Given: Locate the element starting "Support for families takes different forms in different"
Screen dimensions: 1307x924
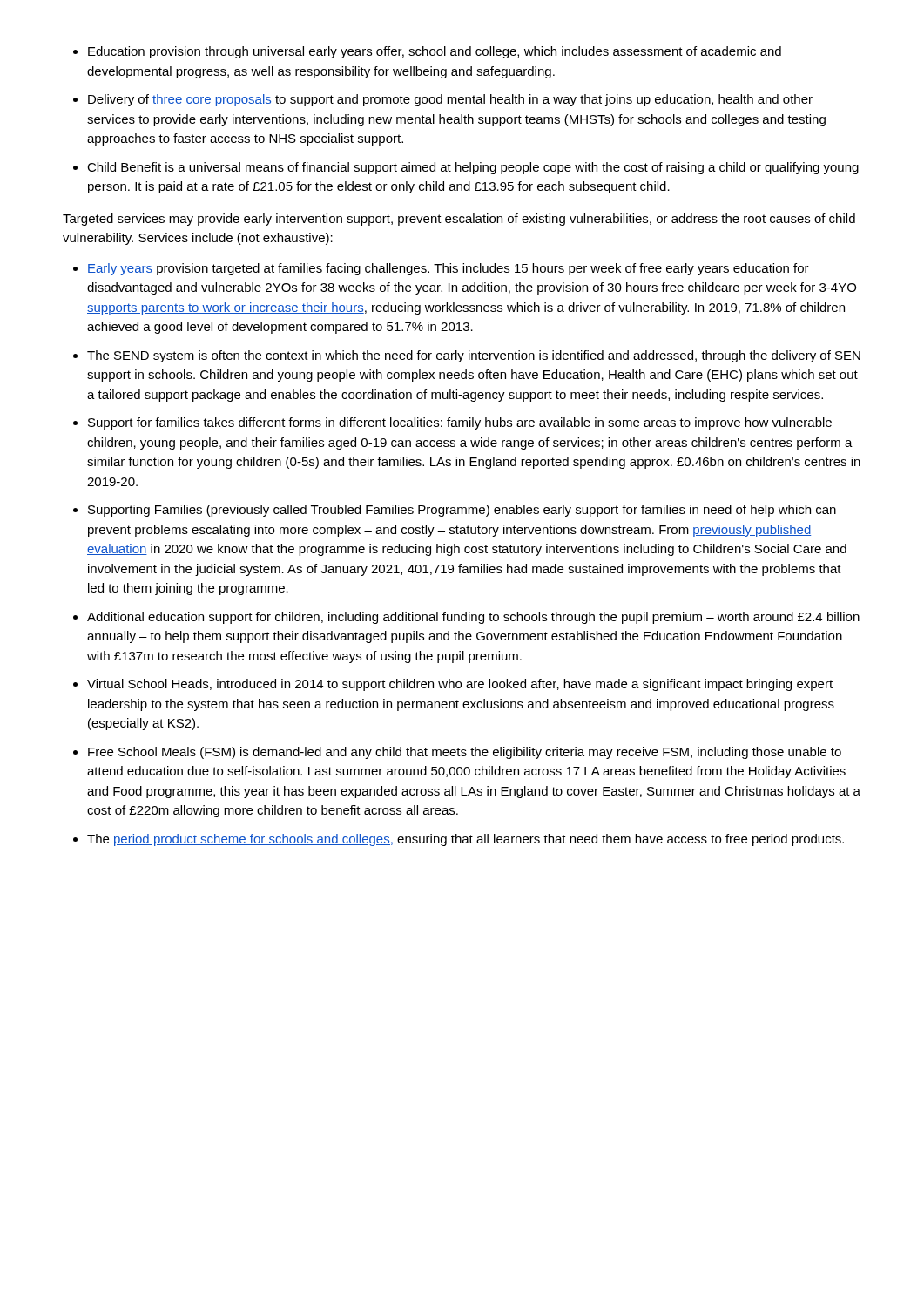Looking at the screenshot, I should coord(474,452).
